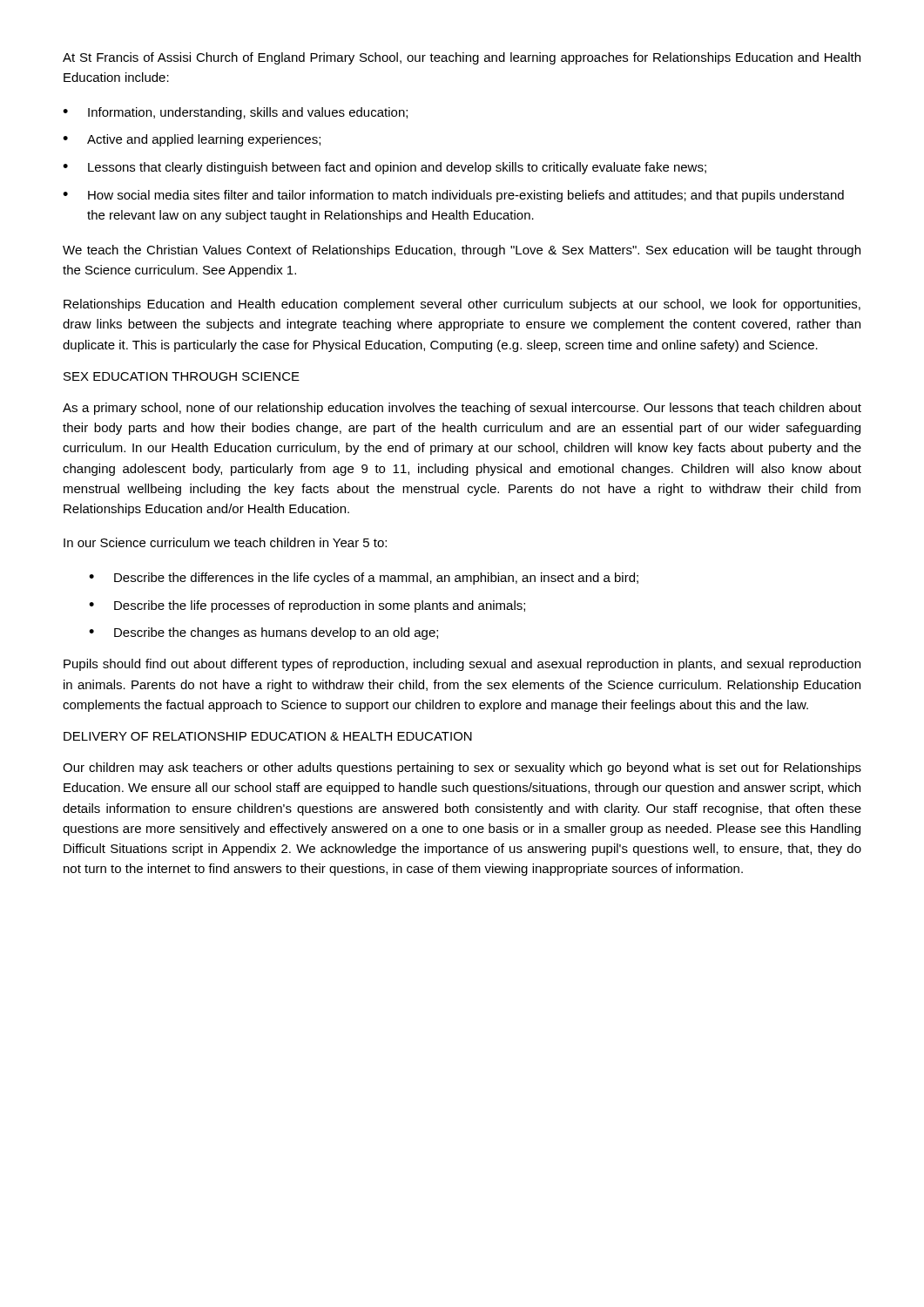Image resolution: width=924 pixels, height=1307 pixels.
Task: Select the passage starting "• Lessons that clearly distinguish between fact"
Action: click(x=385, y=168)
